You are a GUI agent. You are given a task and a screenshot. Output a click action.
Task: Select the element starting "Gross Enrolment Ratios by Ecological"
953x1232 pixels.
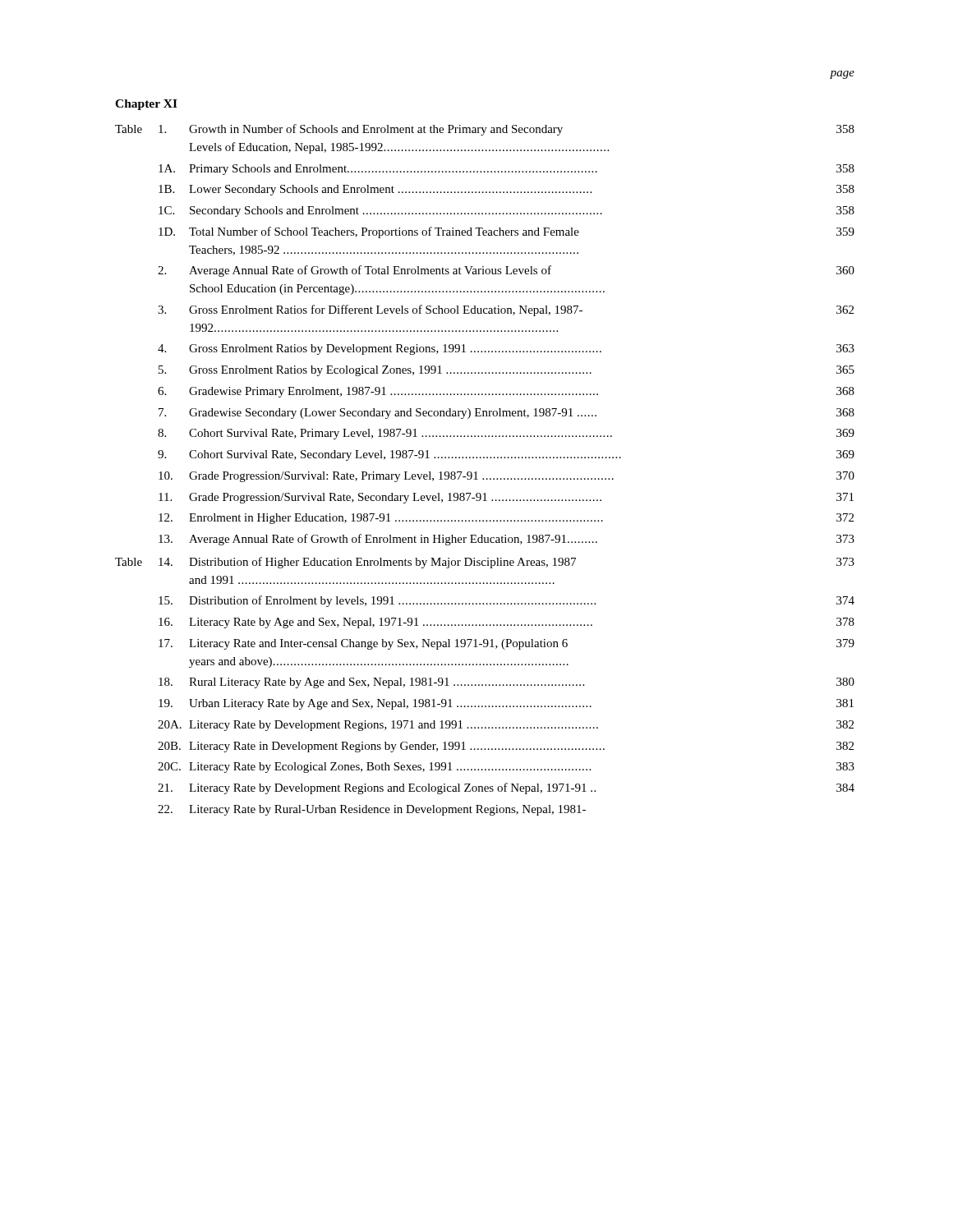coord(391,370)
